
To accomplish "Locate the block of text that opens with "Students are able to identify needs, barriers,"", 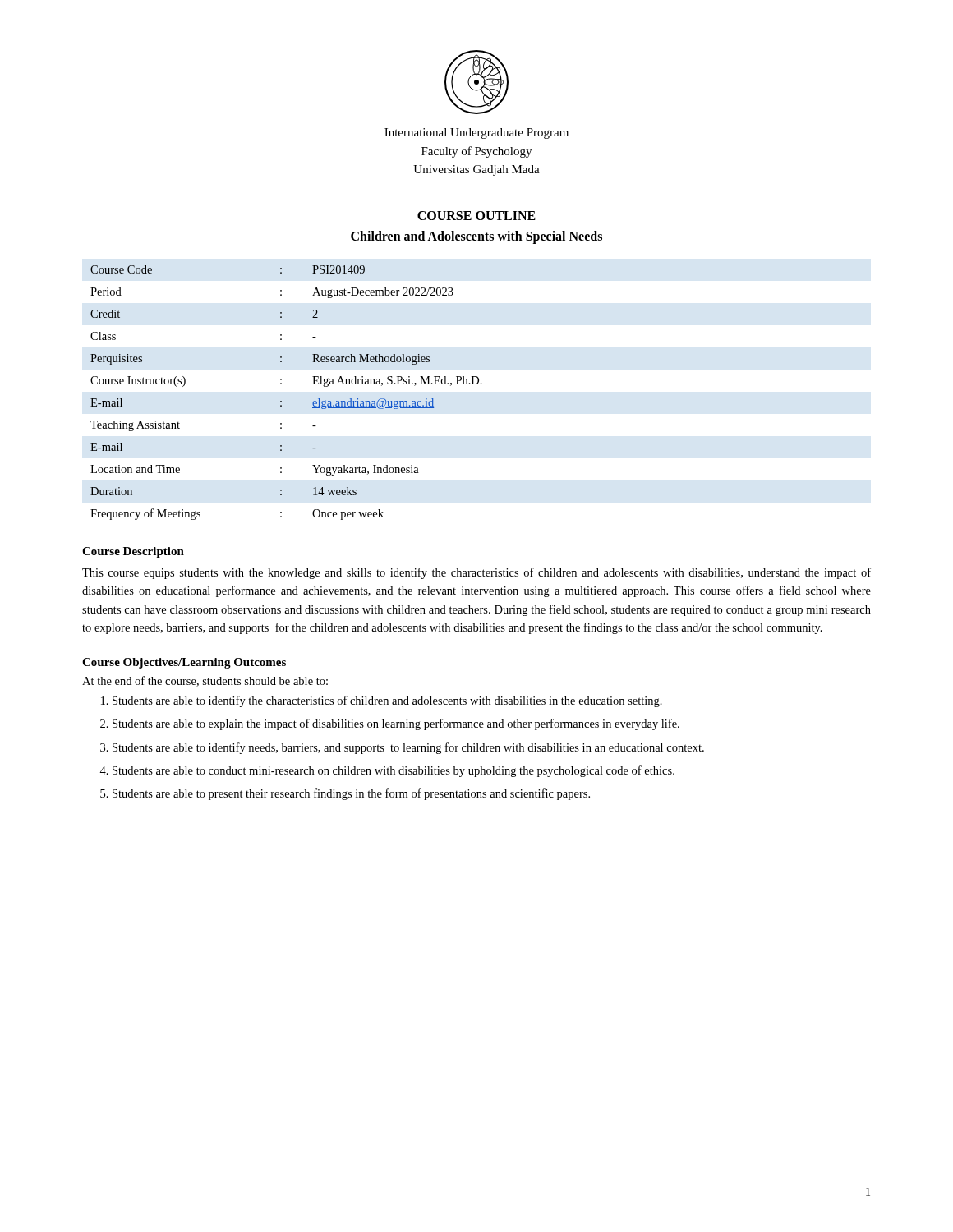I will 408,747.
